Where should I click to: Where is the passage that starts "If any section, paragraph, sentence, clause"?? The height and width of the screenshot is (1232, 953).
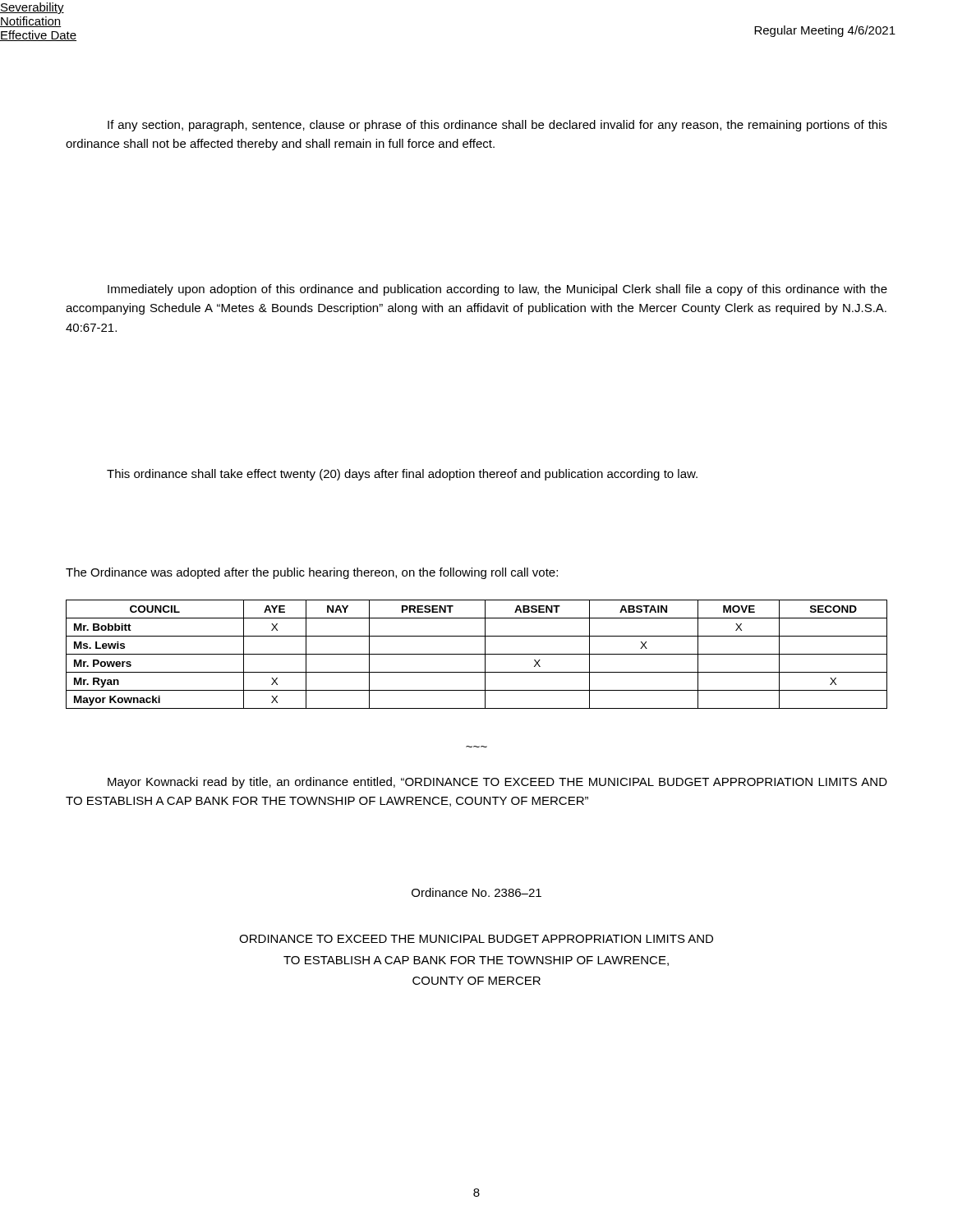coord(476,134)
